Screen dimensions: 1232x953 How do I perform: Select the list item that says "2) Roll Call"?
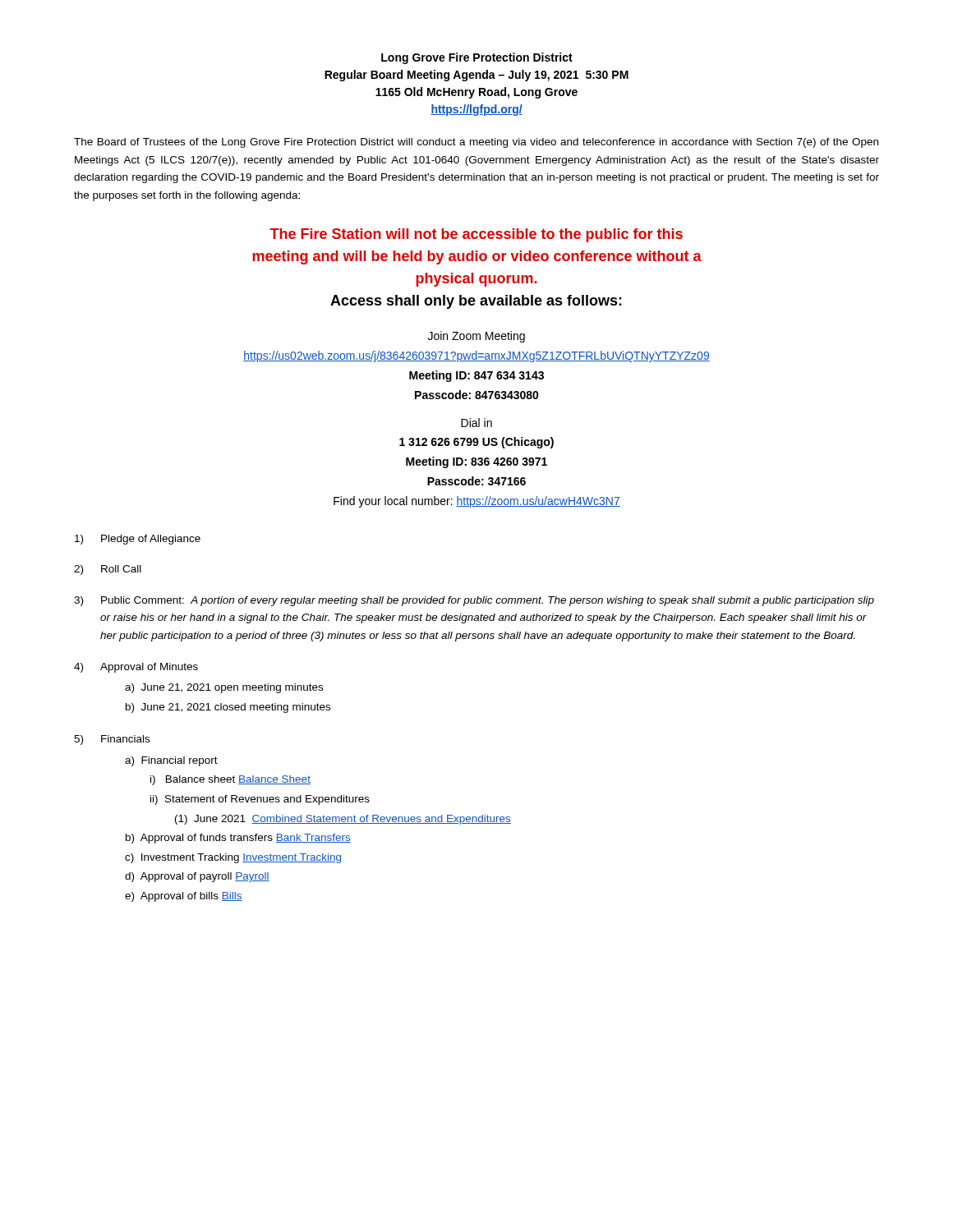point(108,569)
